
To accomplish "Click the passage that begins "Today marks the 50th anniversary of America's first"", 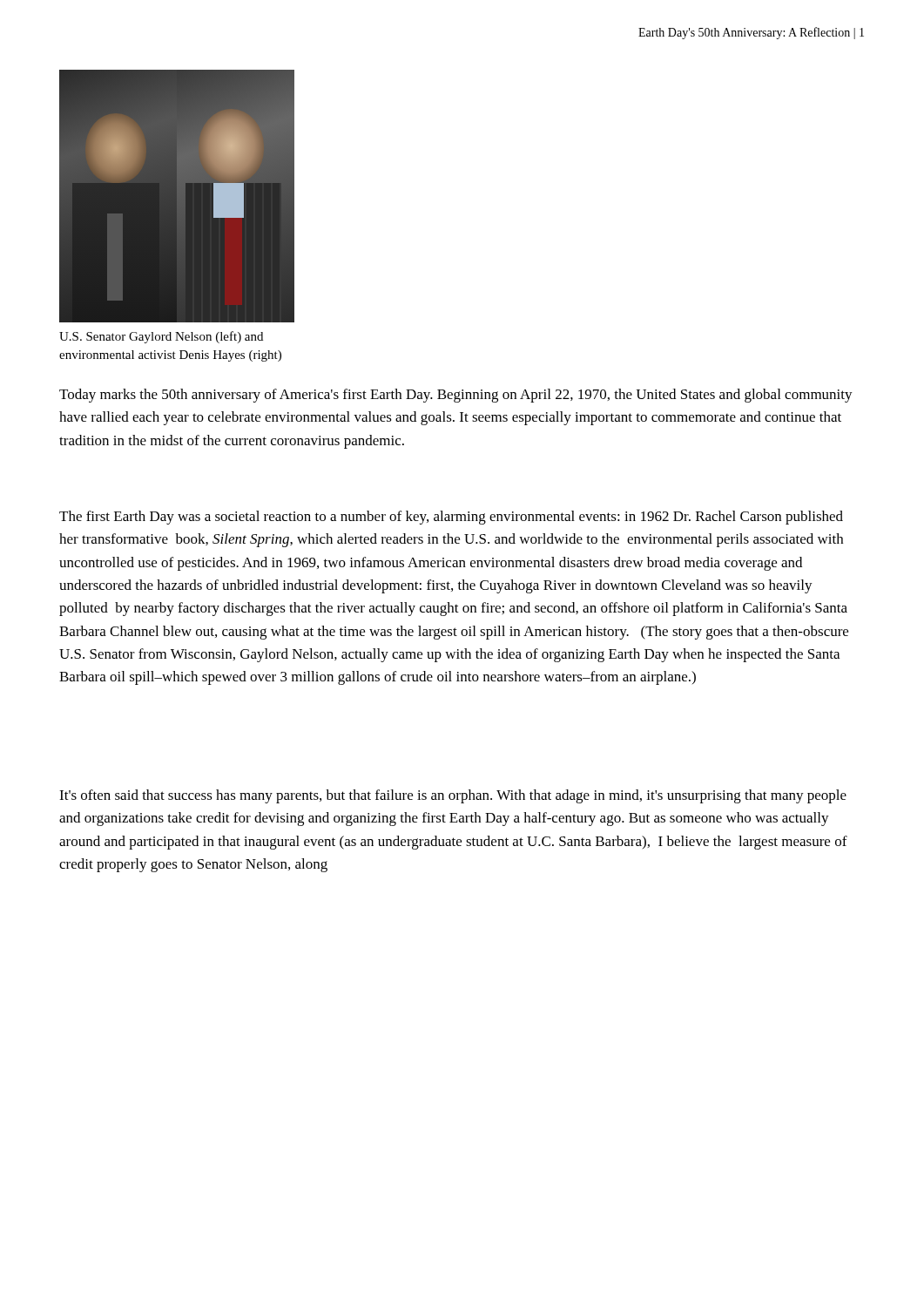I will point(456,417).
